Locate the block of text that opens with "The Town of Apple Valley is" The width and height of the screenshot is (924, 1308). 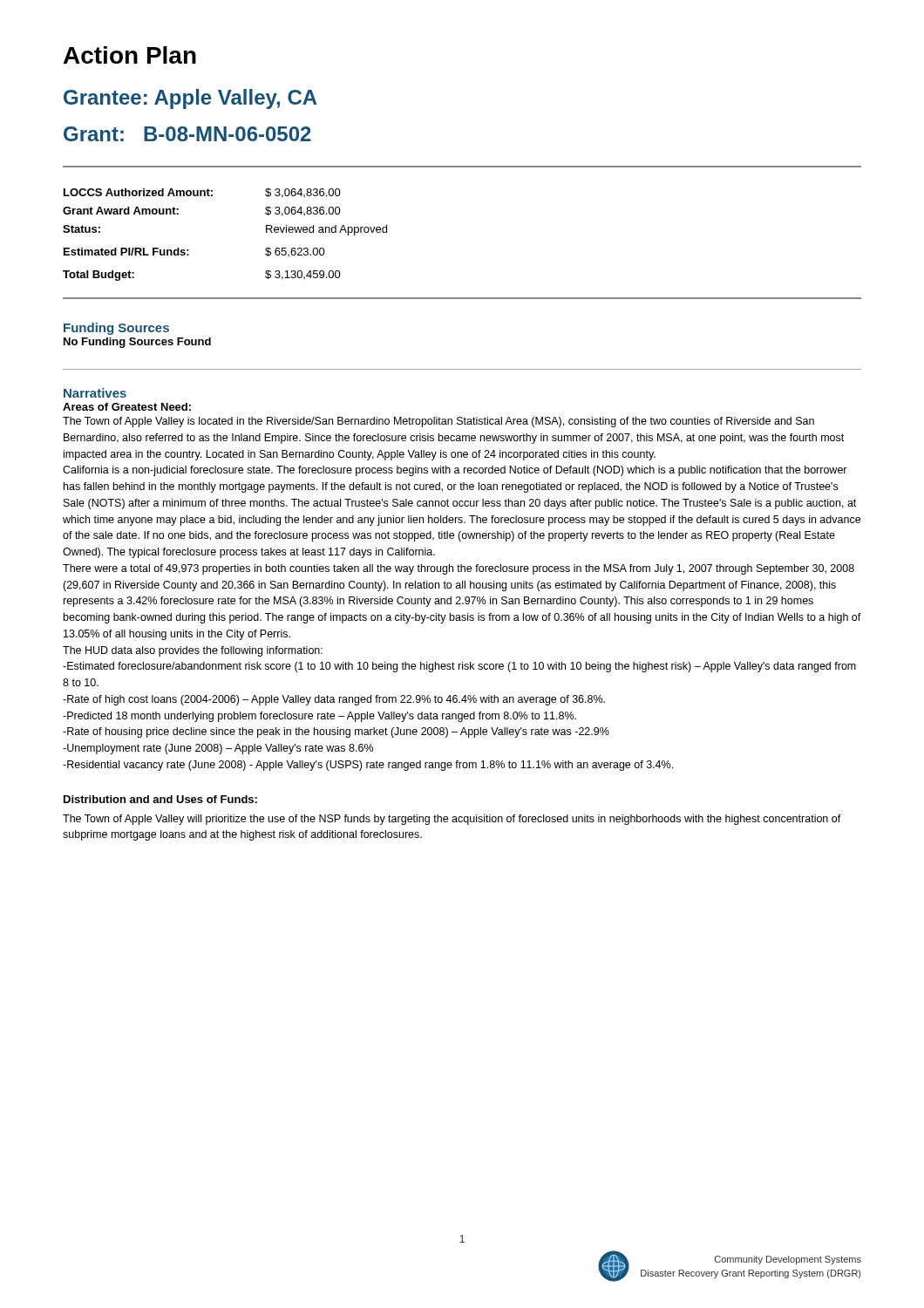coord(462,593)
